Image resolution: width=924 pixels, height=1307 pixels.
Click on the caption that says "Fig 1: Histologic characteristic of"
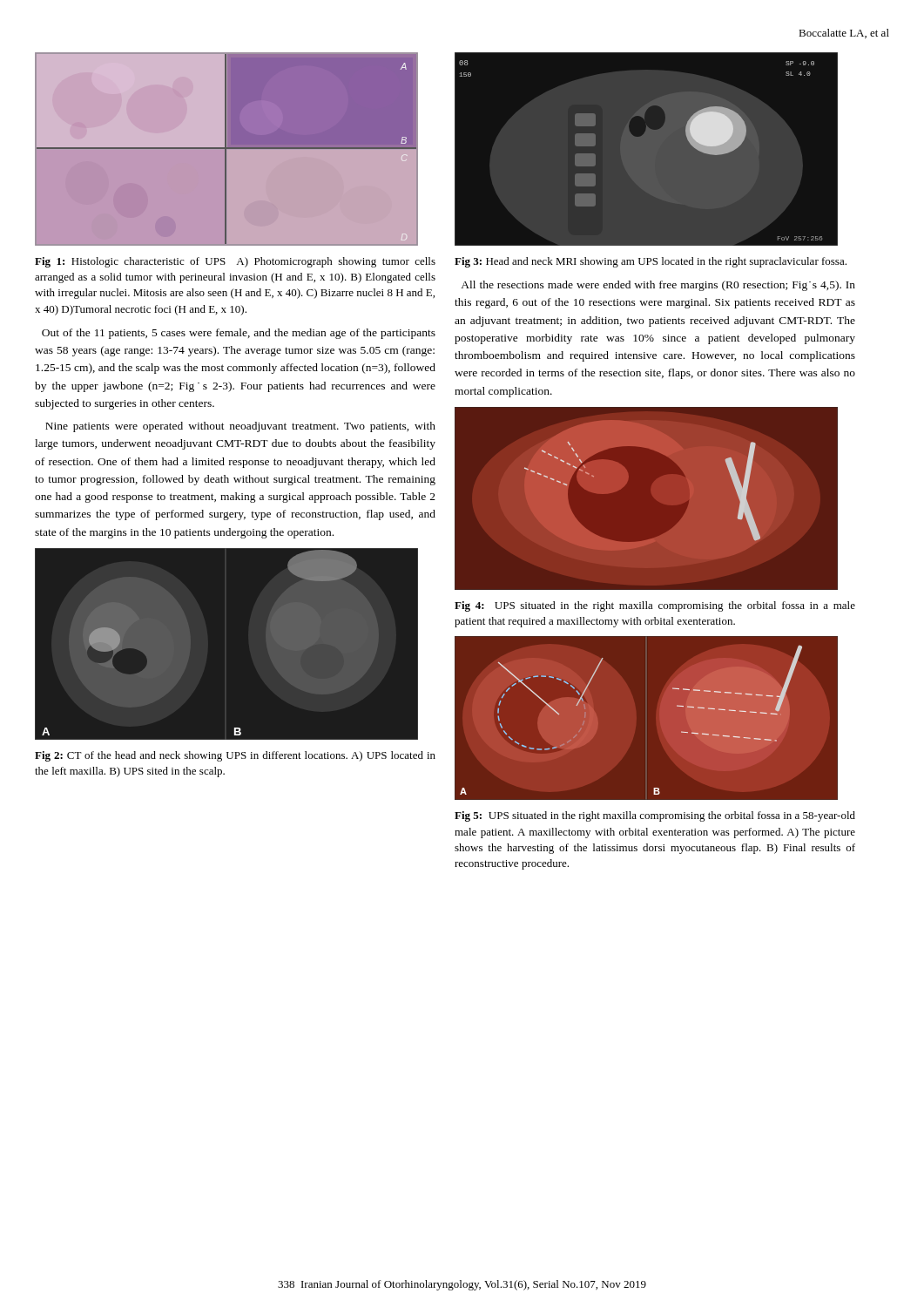tap(235, 285)
